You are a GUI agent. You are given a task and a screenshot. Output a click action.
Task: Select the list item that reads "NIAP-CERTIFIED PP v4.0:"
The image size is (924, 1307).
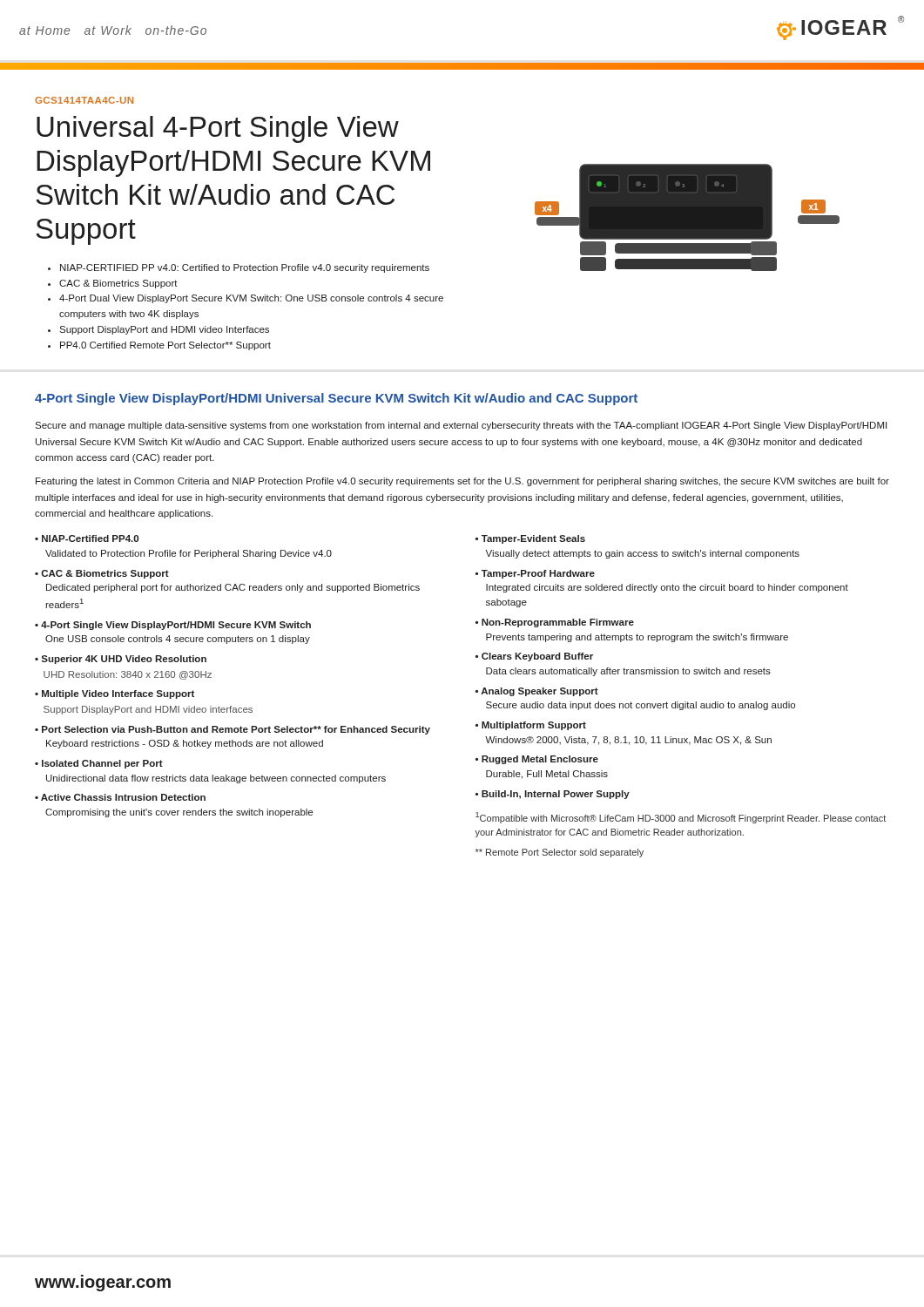tap(244, 267)
